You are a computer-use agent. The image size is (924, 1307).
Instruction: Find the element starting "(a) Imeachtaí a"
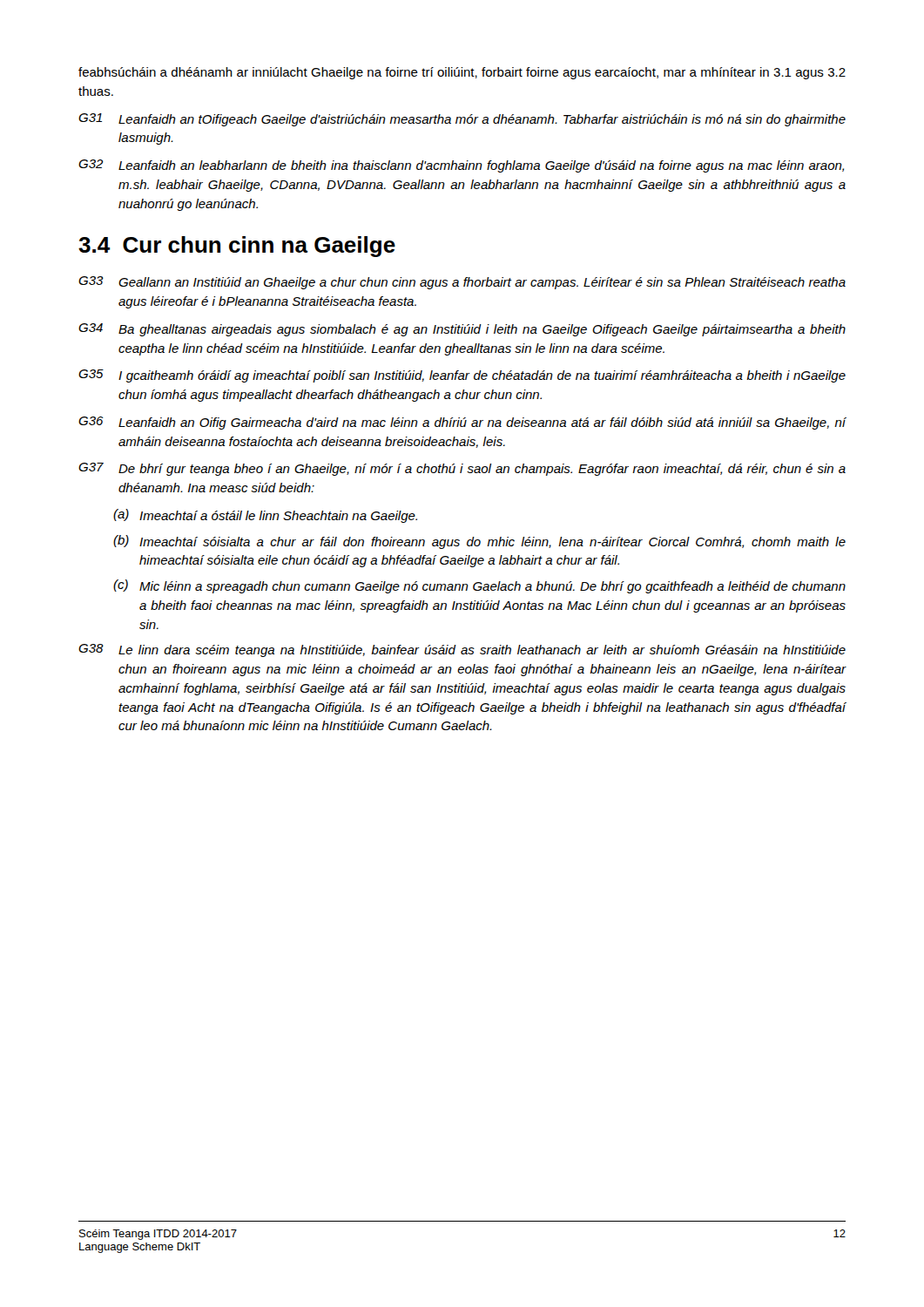point(265,516)
